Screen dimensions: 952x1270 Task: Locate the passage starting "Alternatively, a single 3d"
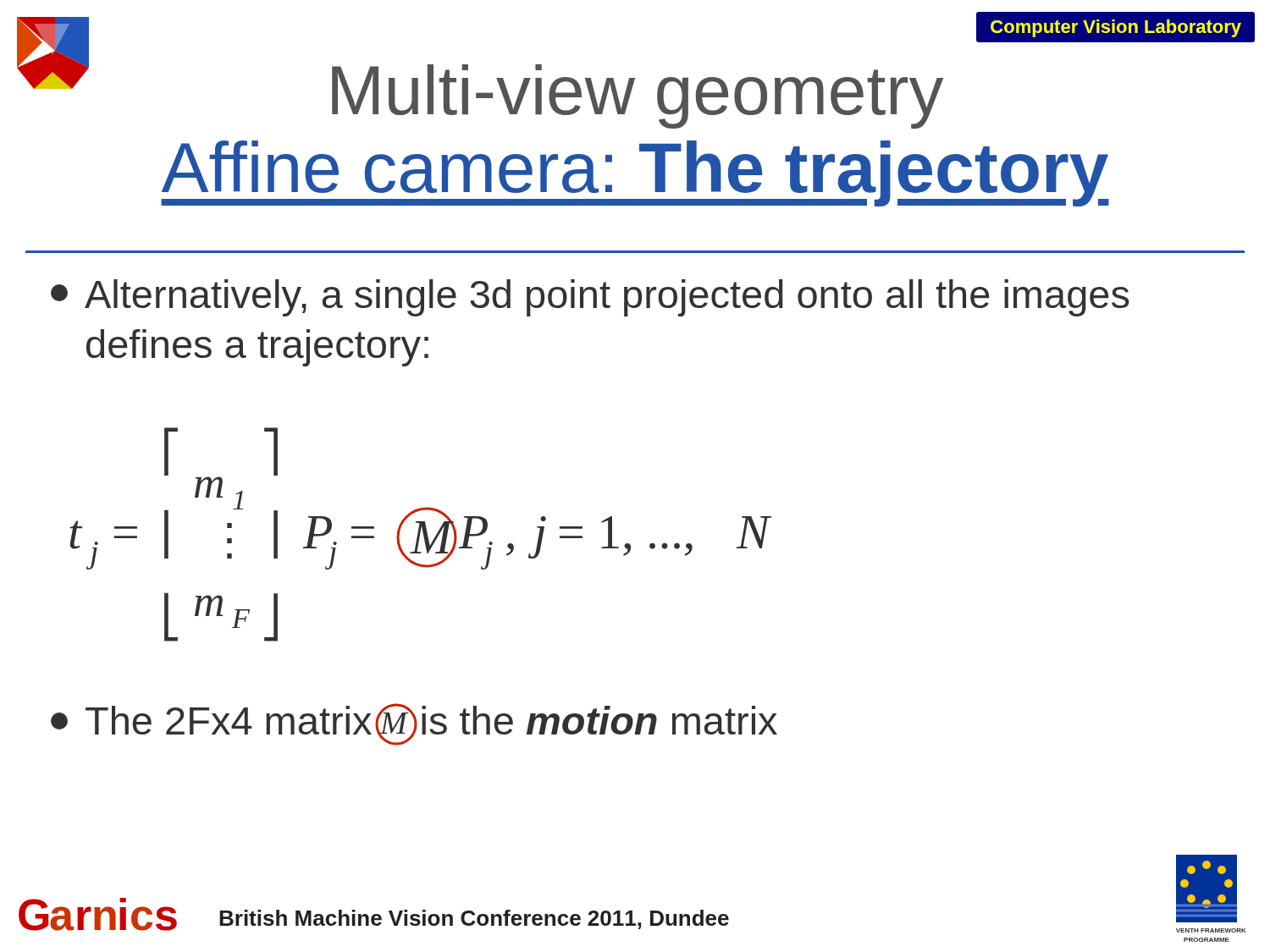coord(635,319)
